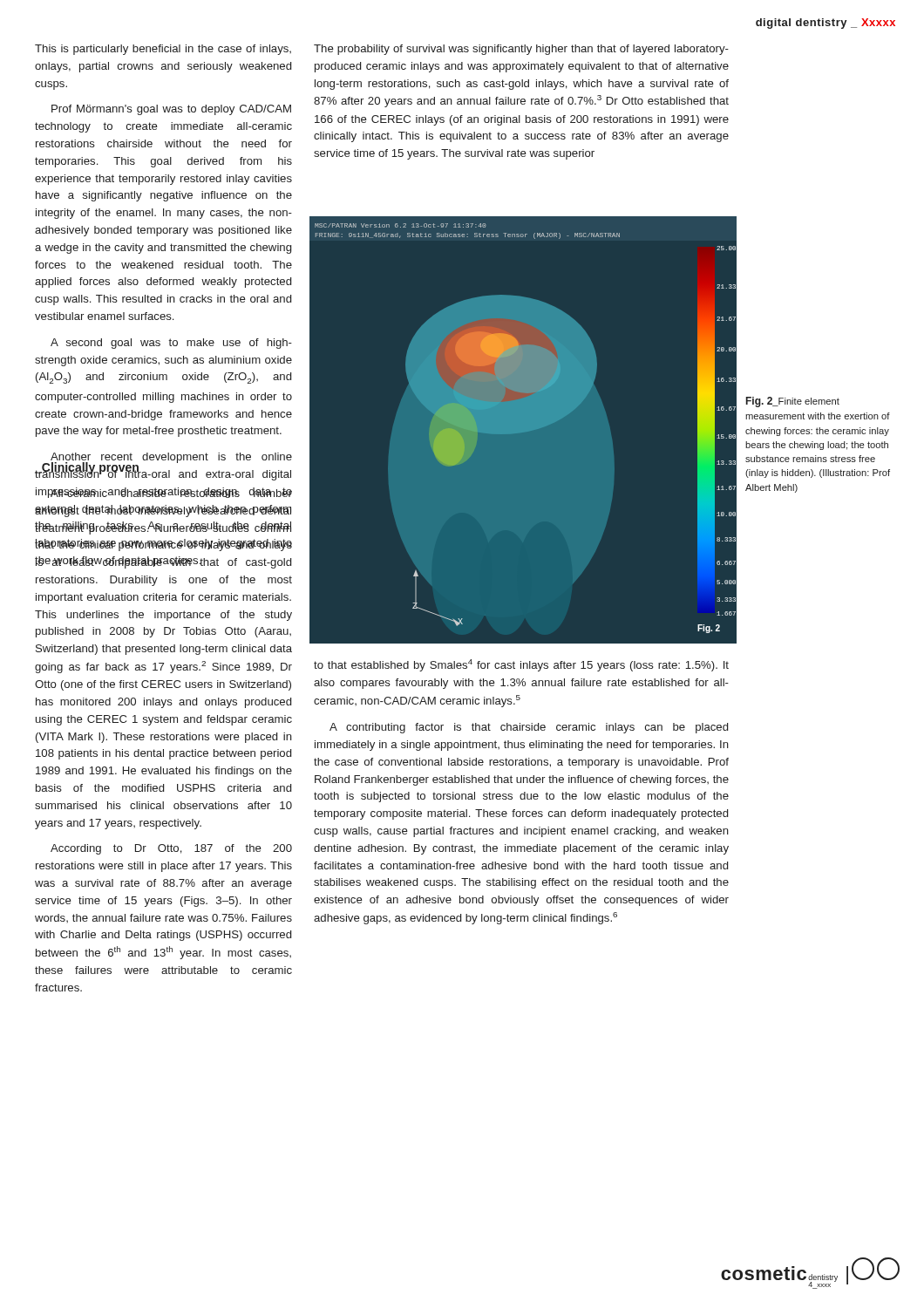Screen dimensions: 1308x924
Task: Point to the block beginning "to that established by"
Action: point(521,791)
